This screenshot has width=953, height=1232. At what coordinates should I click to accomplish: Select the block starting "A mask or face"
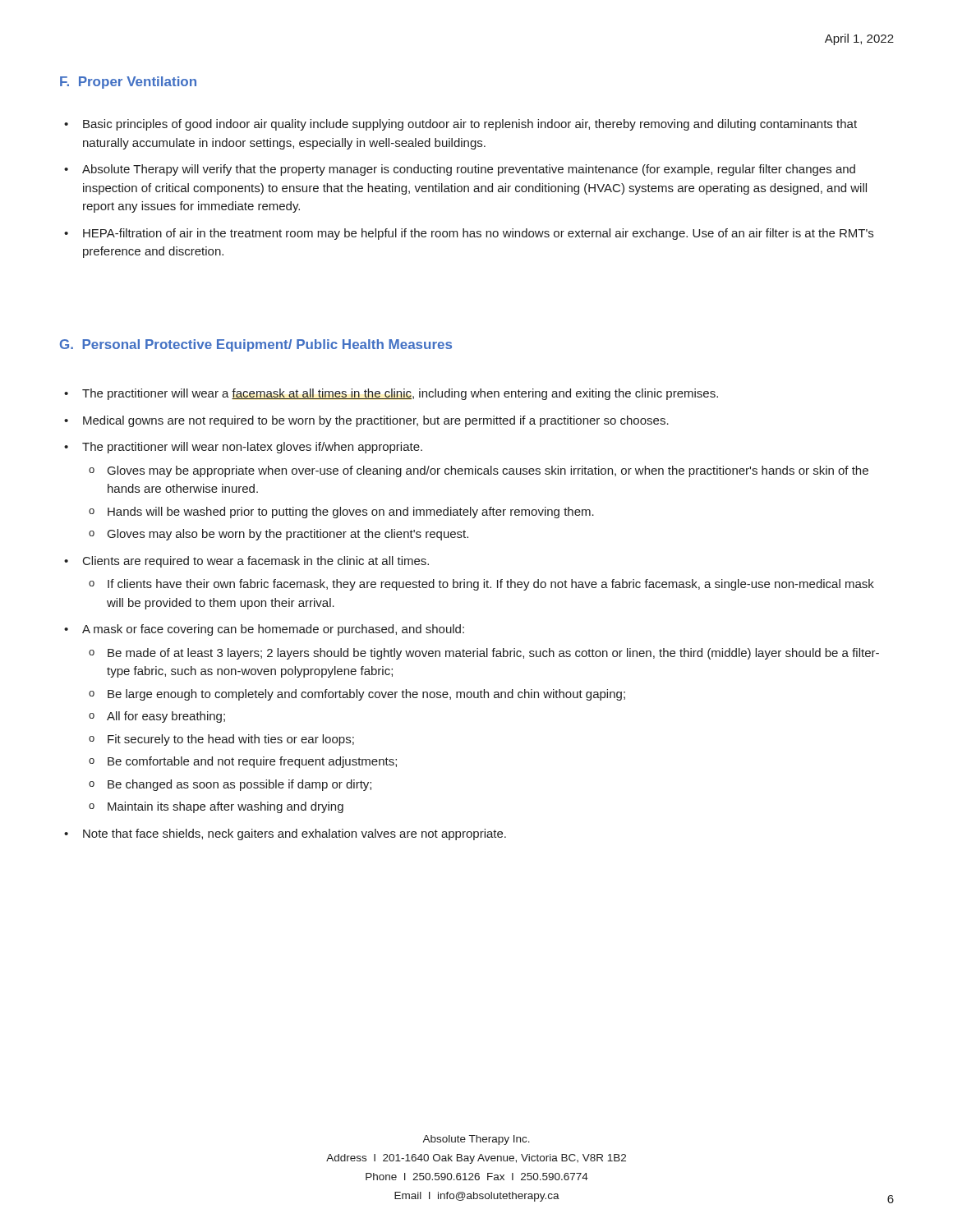click(x=273, y=630)
